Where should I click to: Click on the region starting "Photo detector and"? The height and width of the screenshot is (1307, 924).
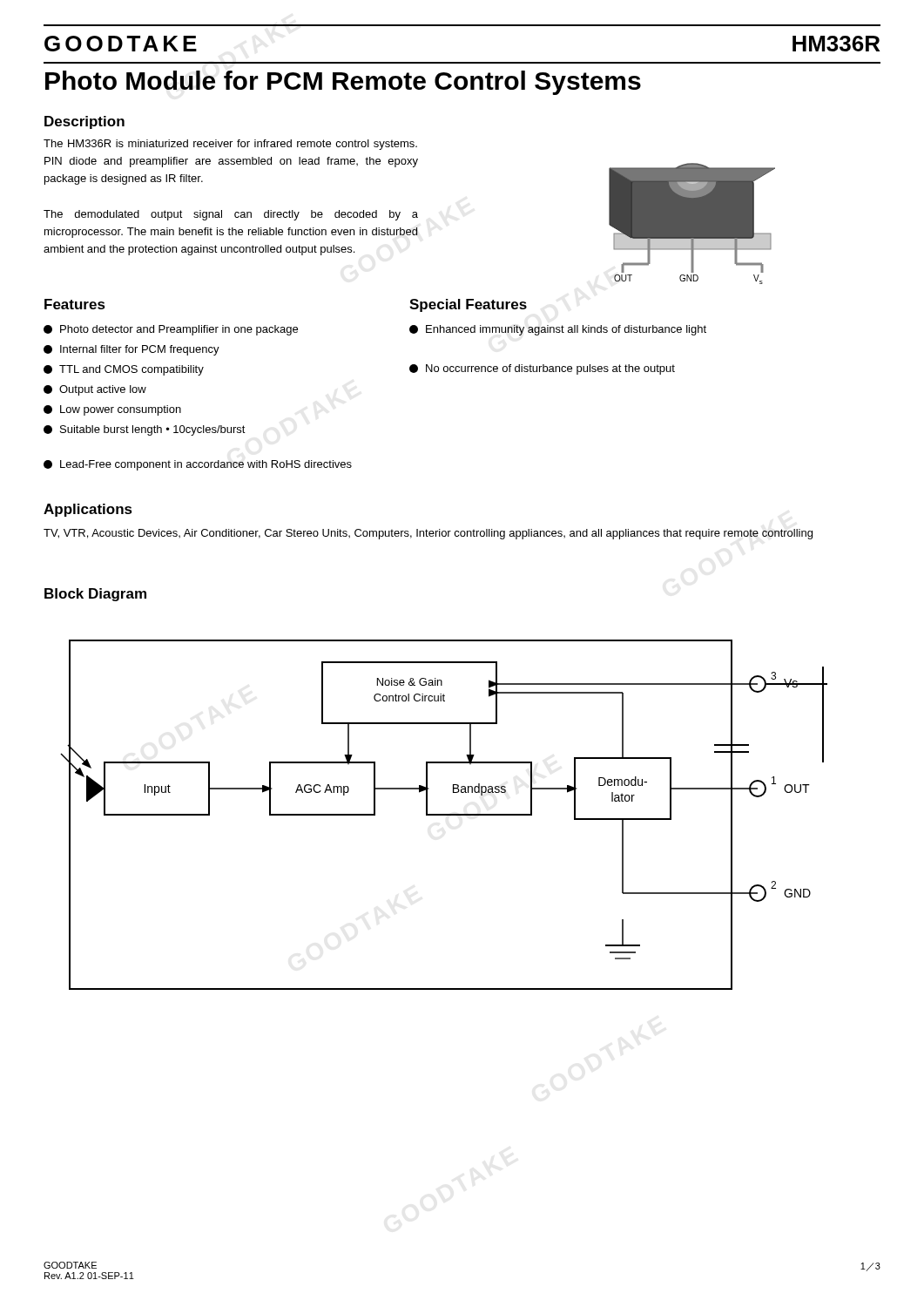[x=171, y=329]
